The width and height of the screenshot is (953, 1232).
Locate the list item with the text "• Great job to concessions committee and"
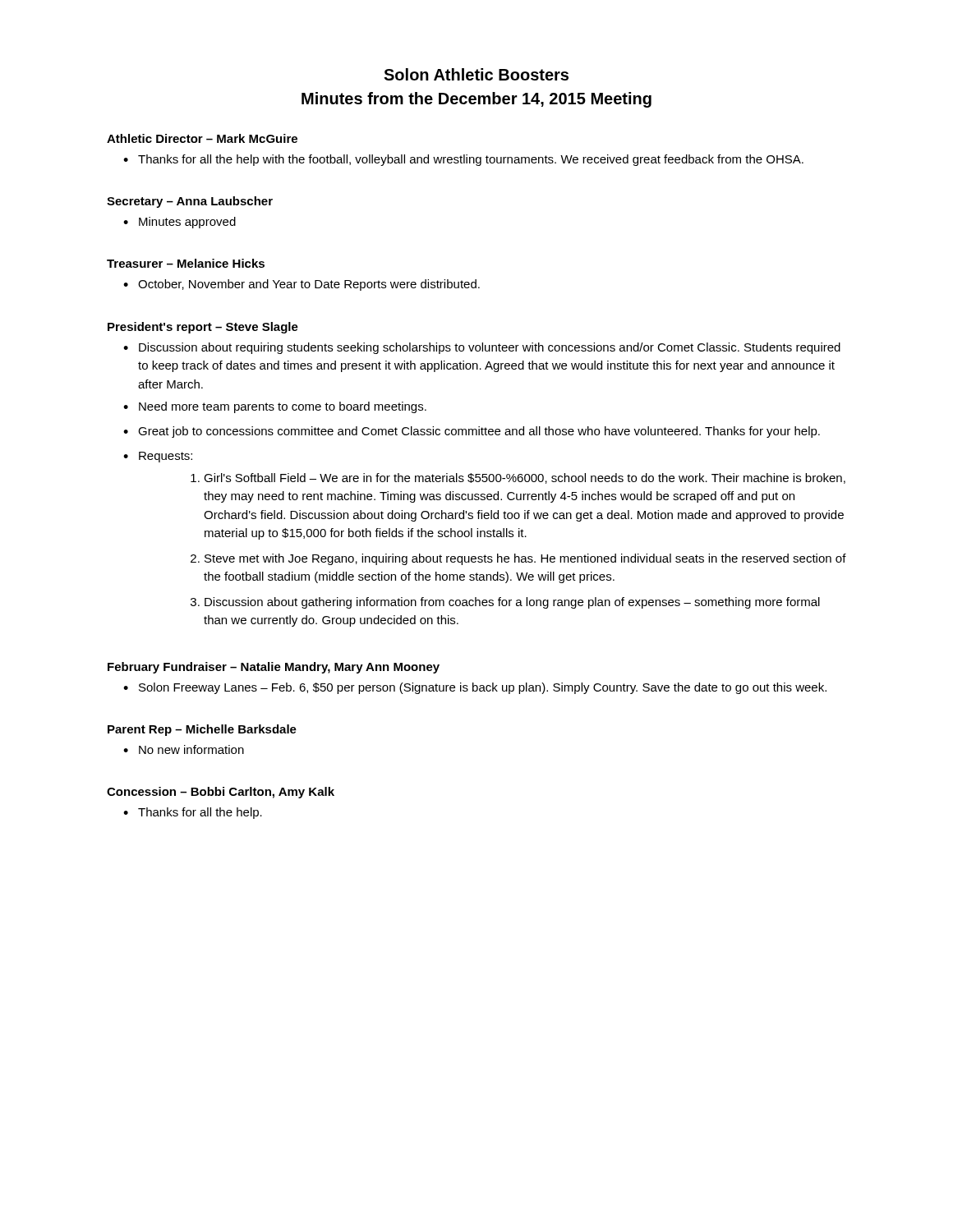485,433
